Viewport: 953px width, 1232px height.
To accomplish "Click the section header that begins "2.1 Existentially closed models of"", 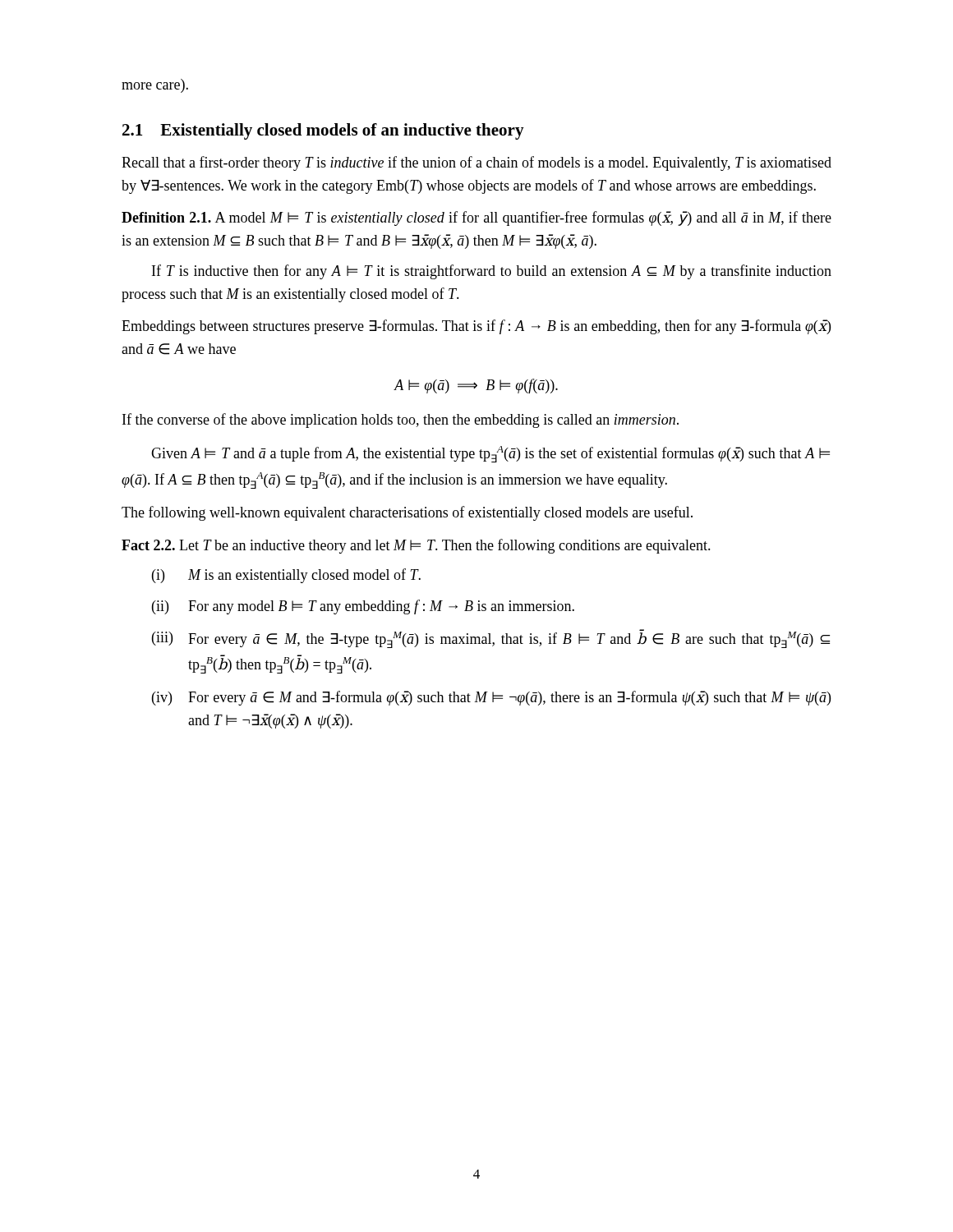I will (x=323, y=130).
